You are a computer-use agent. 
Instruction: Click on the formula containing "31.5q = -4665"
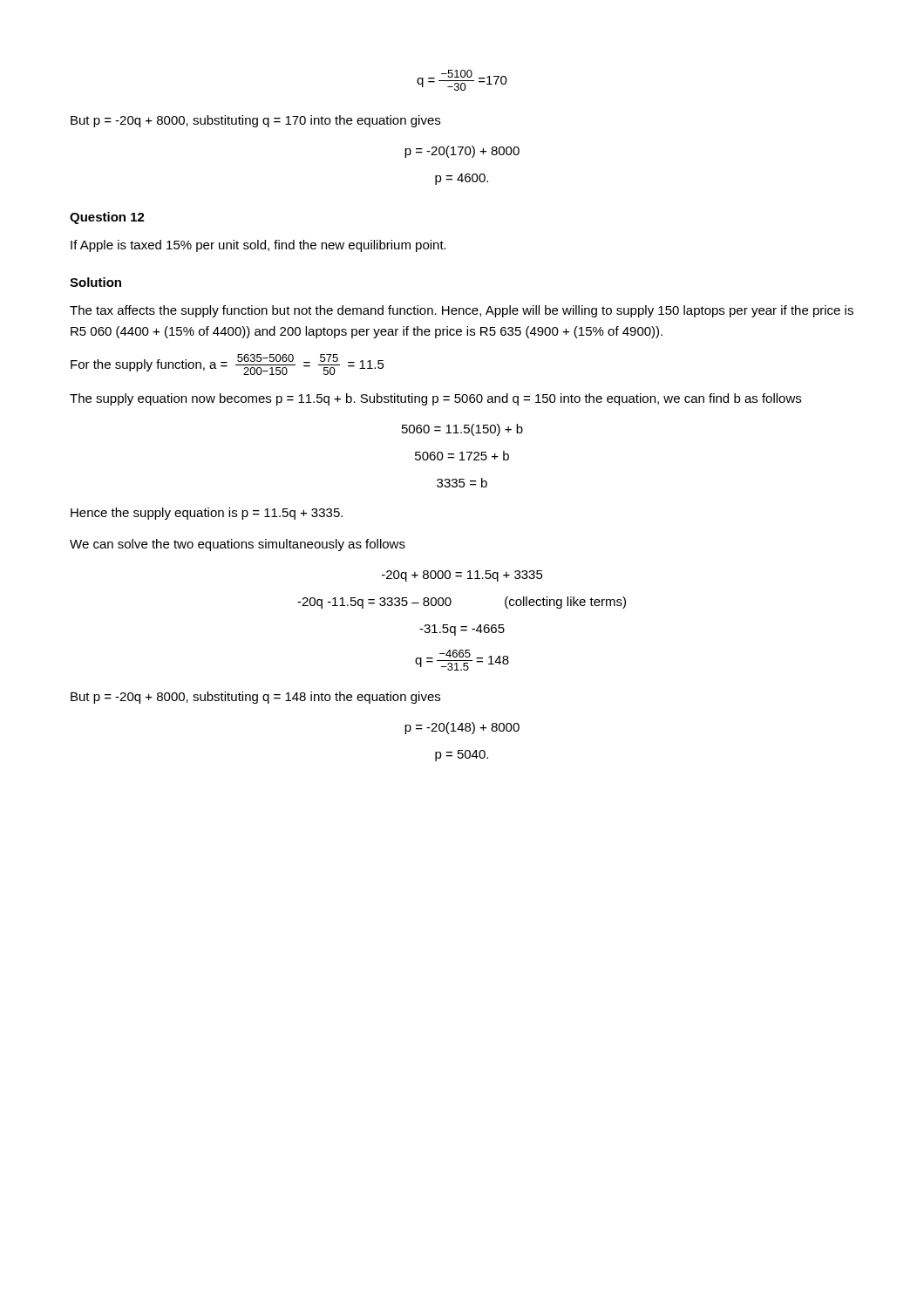(462, 628)
